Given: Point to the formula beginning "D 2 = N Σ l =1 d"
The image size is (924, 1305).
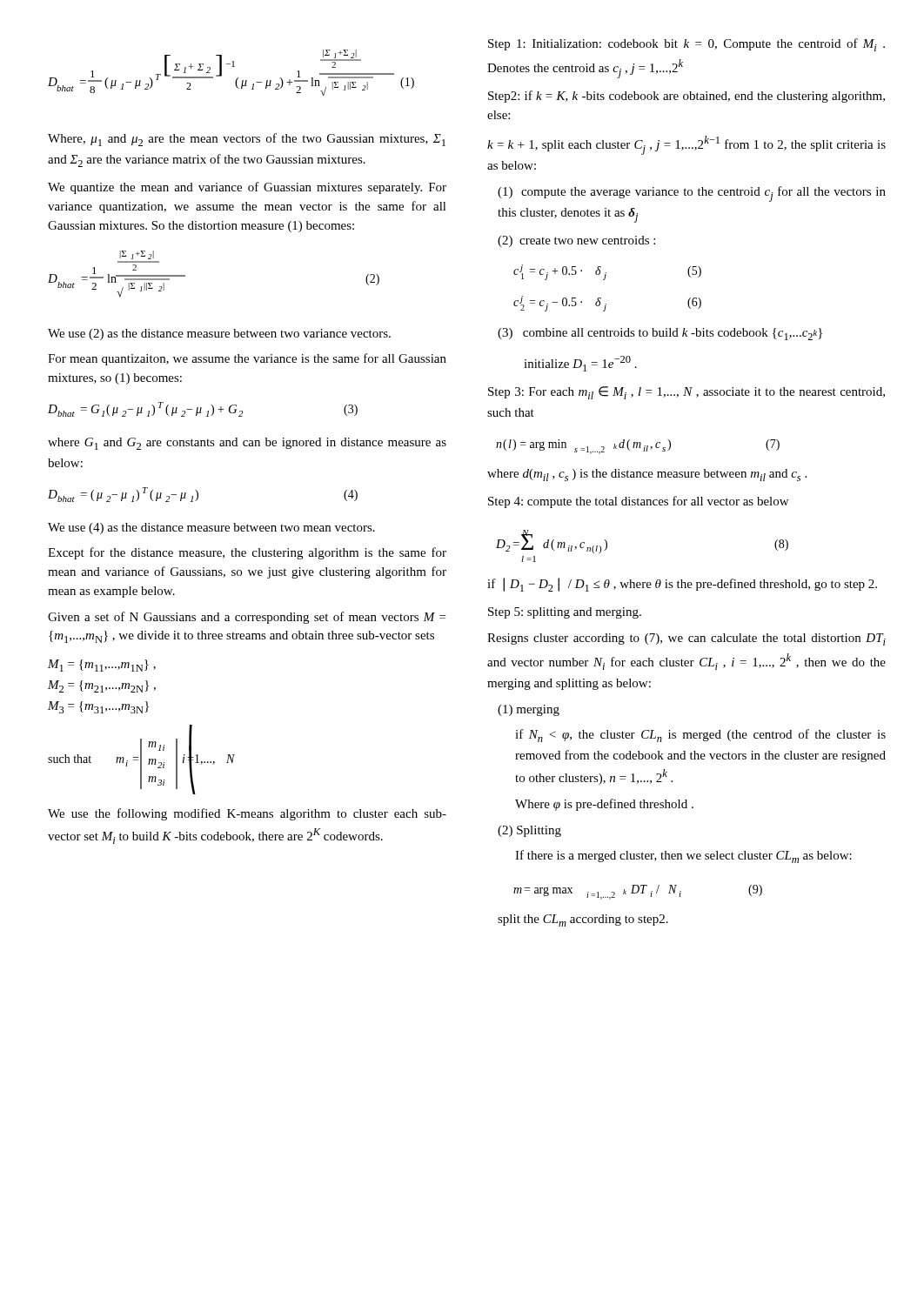Looking at the screenshot, I should [x=552, y=542].
